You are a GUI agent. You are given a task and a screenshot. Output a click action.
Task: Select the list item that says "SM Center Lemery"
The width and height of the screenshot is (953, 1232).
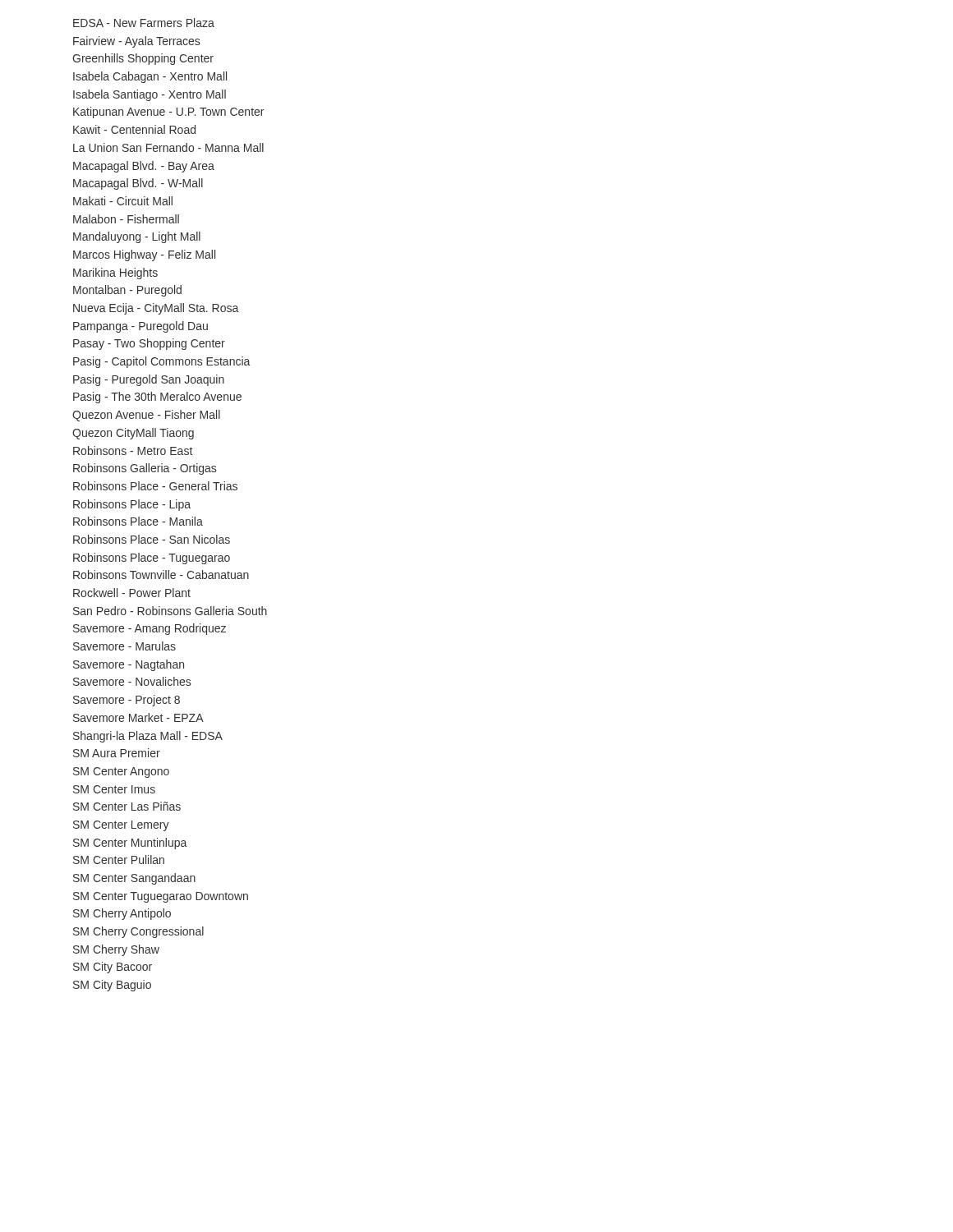[x=121, y=825]
